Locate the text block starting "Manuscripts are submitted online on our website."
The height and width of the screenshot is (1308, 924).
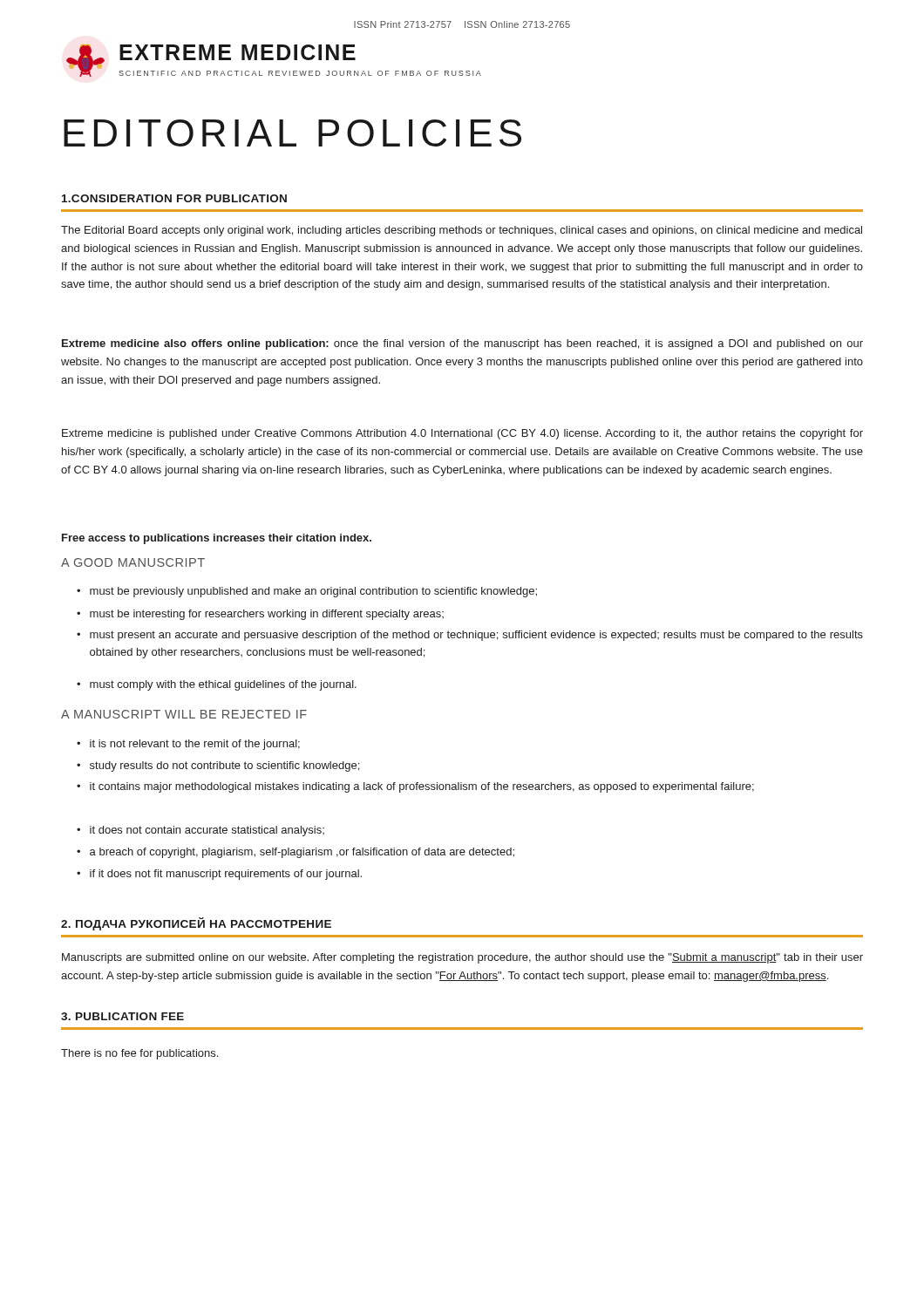[x=462, y=966]
